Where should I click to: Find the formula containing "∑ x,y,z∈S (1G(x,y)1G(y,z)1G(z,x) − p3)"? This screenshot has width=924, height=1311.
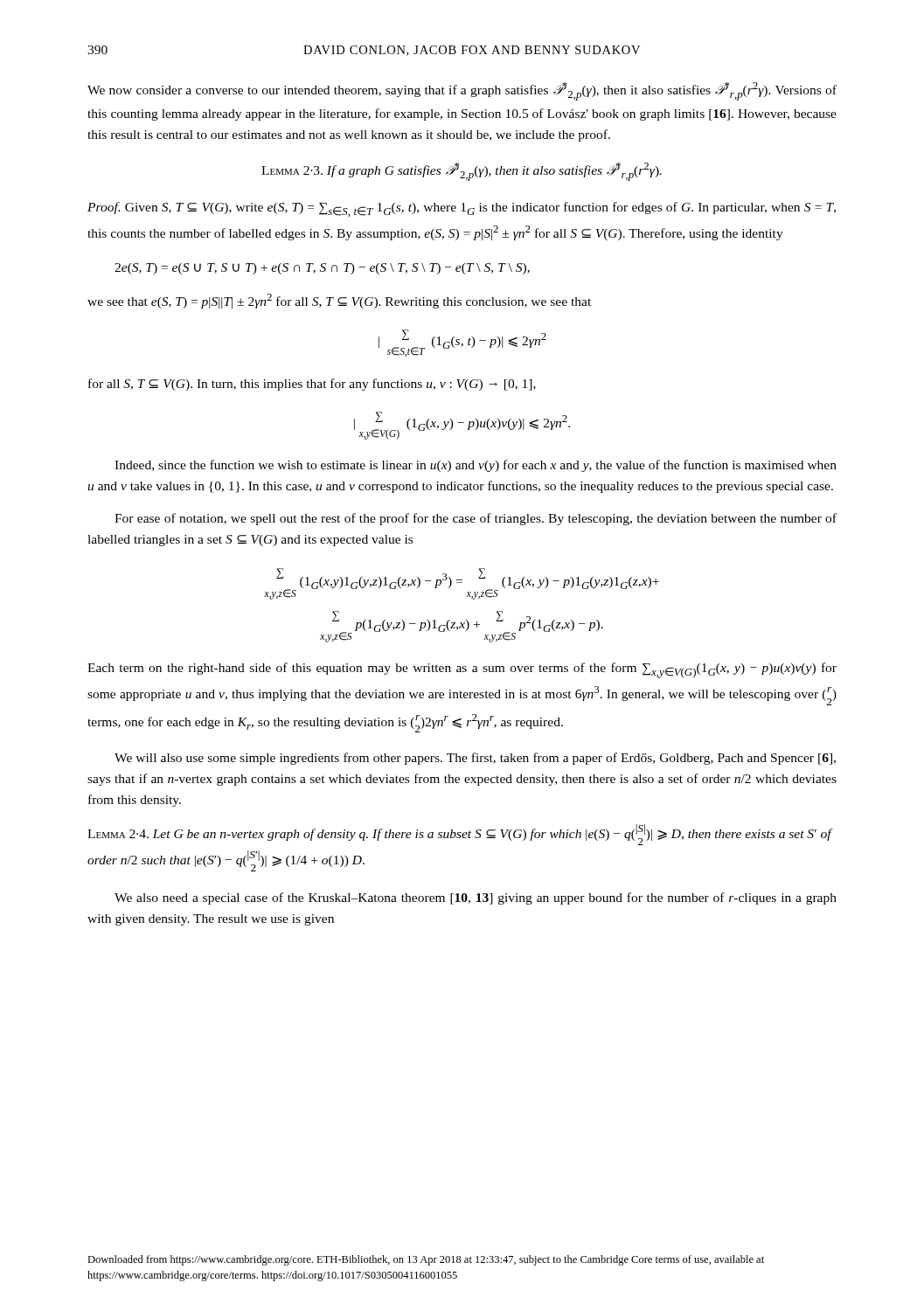(462, 604)
